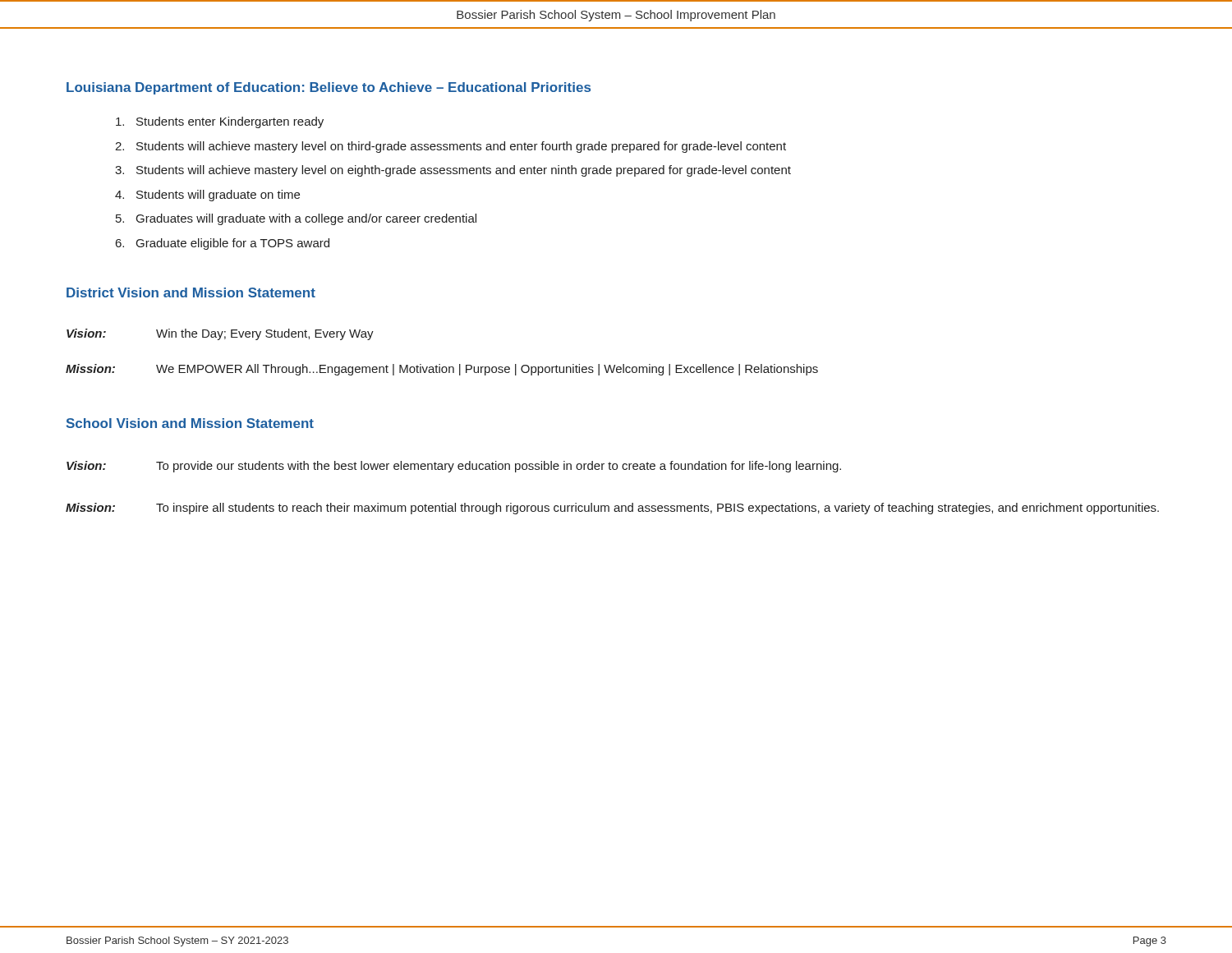Point to the block starting "Vision: Win the Day; Every Student,"
Viewport: 1232px width, 953px height.
(220, 334)
